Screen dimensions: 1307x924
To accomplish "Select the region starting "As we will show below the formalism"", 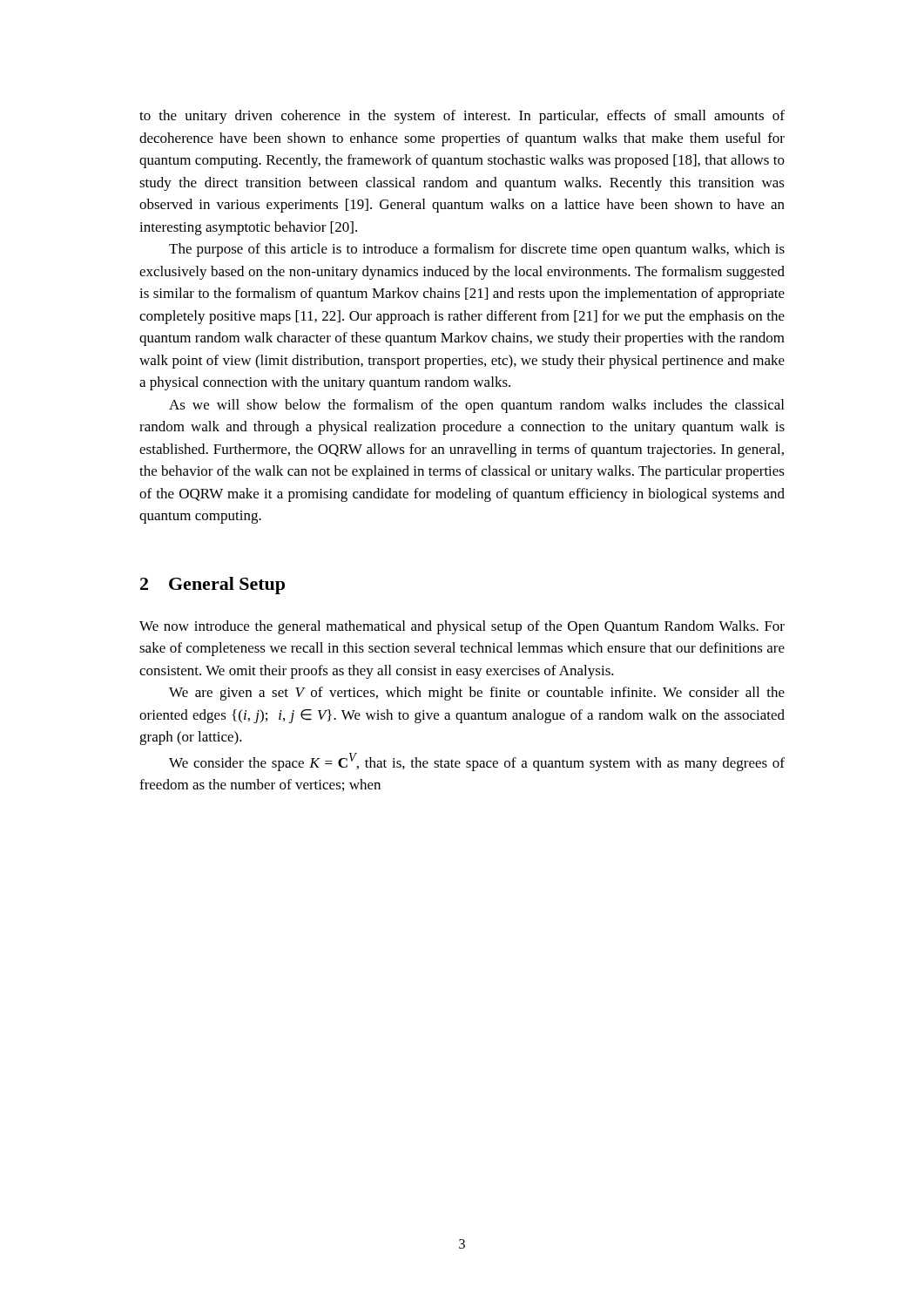I will [x=462, y=460].
